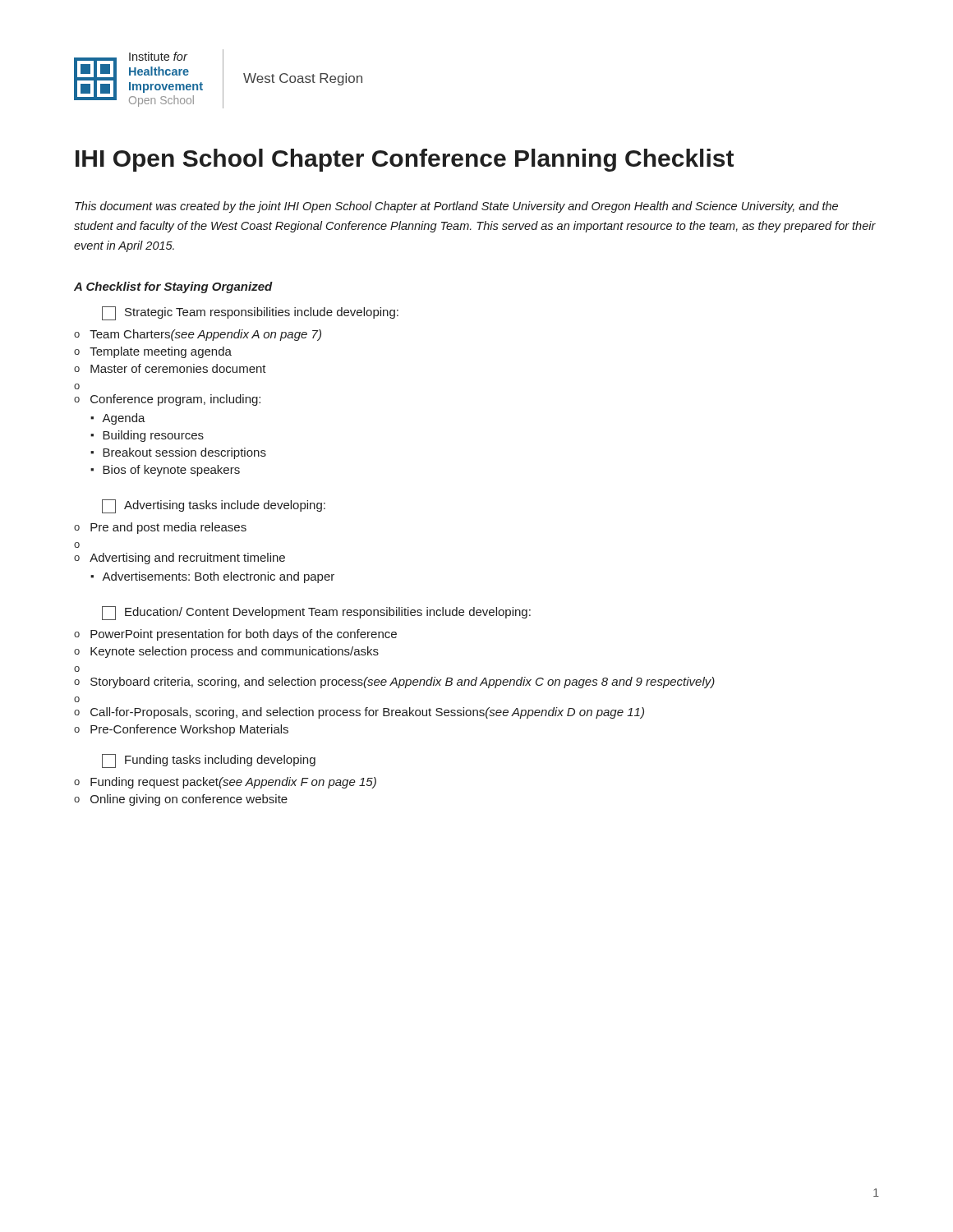Locate the text "Breakout session descriptions"
The width and height of the screenshot is (953, 1232).
[x=184, y=452]
